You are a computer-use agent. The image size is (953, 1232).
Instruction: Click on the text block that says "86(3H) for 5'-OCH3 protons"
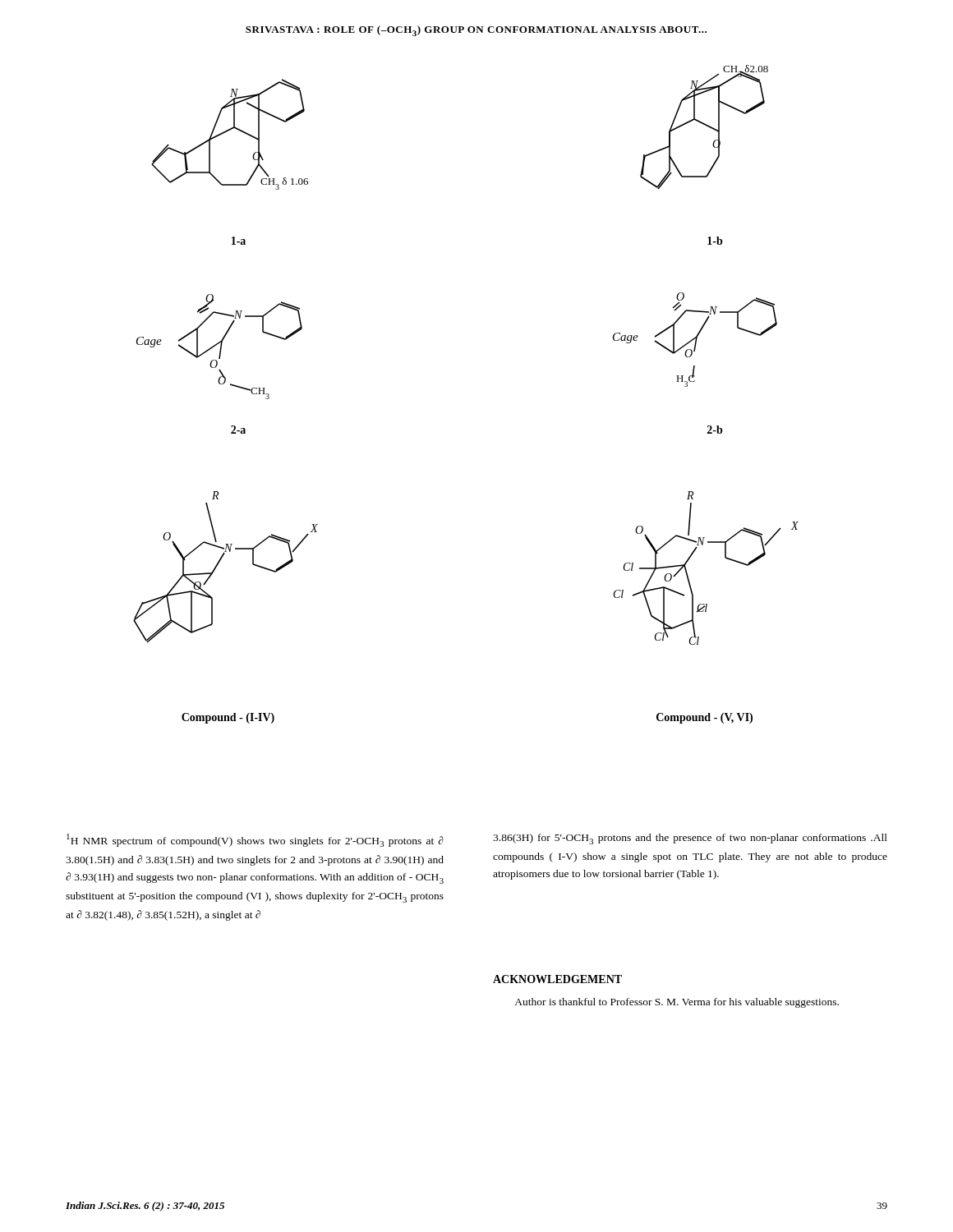[x=690, y=855]
